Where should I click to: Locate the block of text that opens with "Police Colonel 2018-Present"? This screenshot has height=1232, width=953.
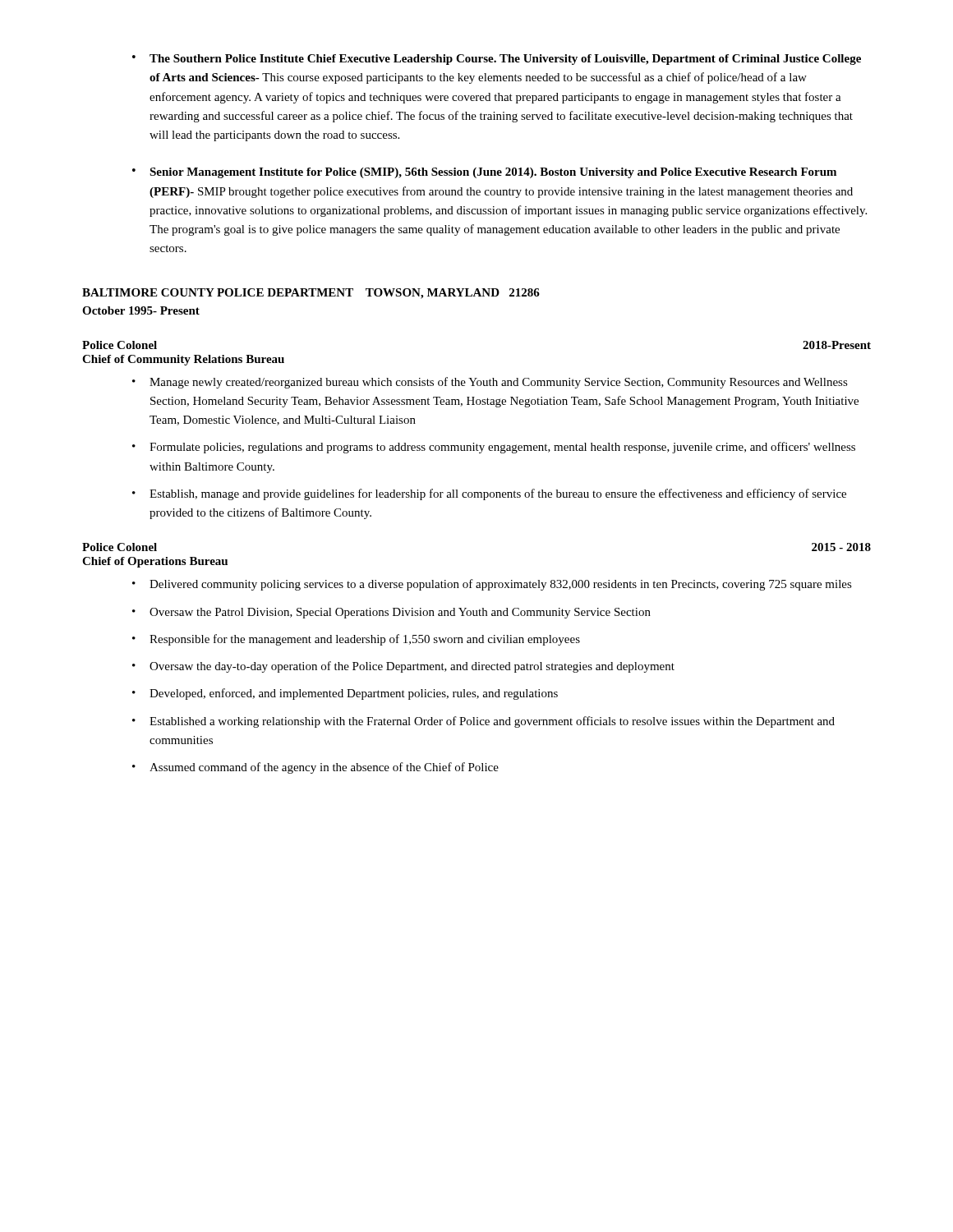120,345
